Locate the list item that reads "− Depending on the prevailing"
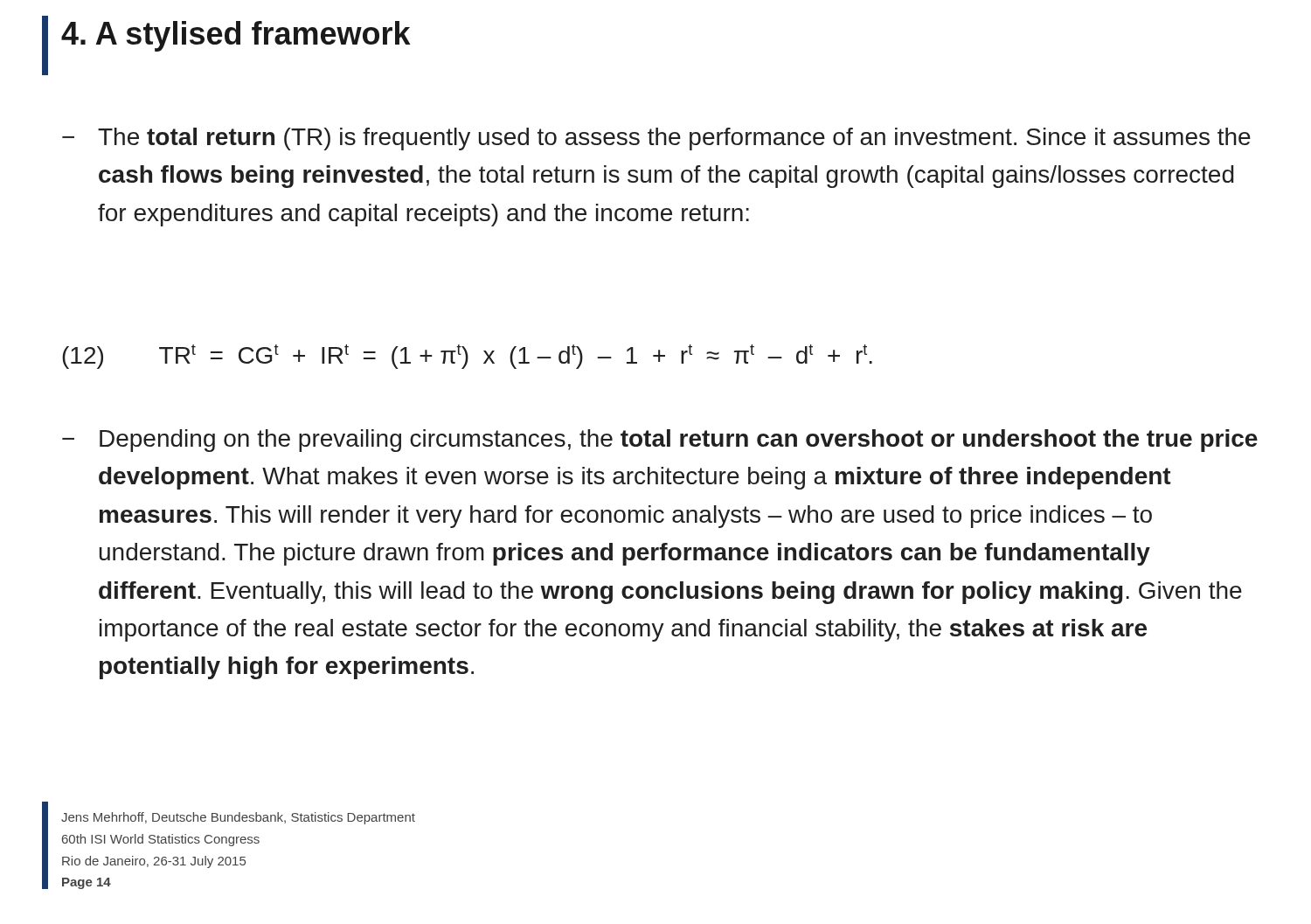The height and width of the screenshot is (924, 1311). click(660, 552)
